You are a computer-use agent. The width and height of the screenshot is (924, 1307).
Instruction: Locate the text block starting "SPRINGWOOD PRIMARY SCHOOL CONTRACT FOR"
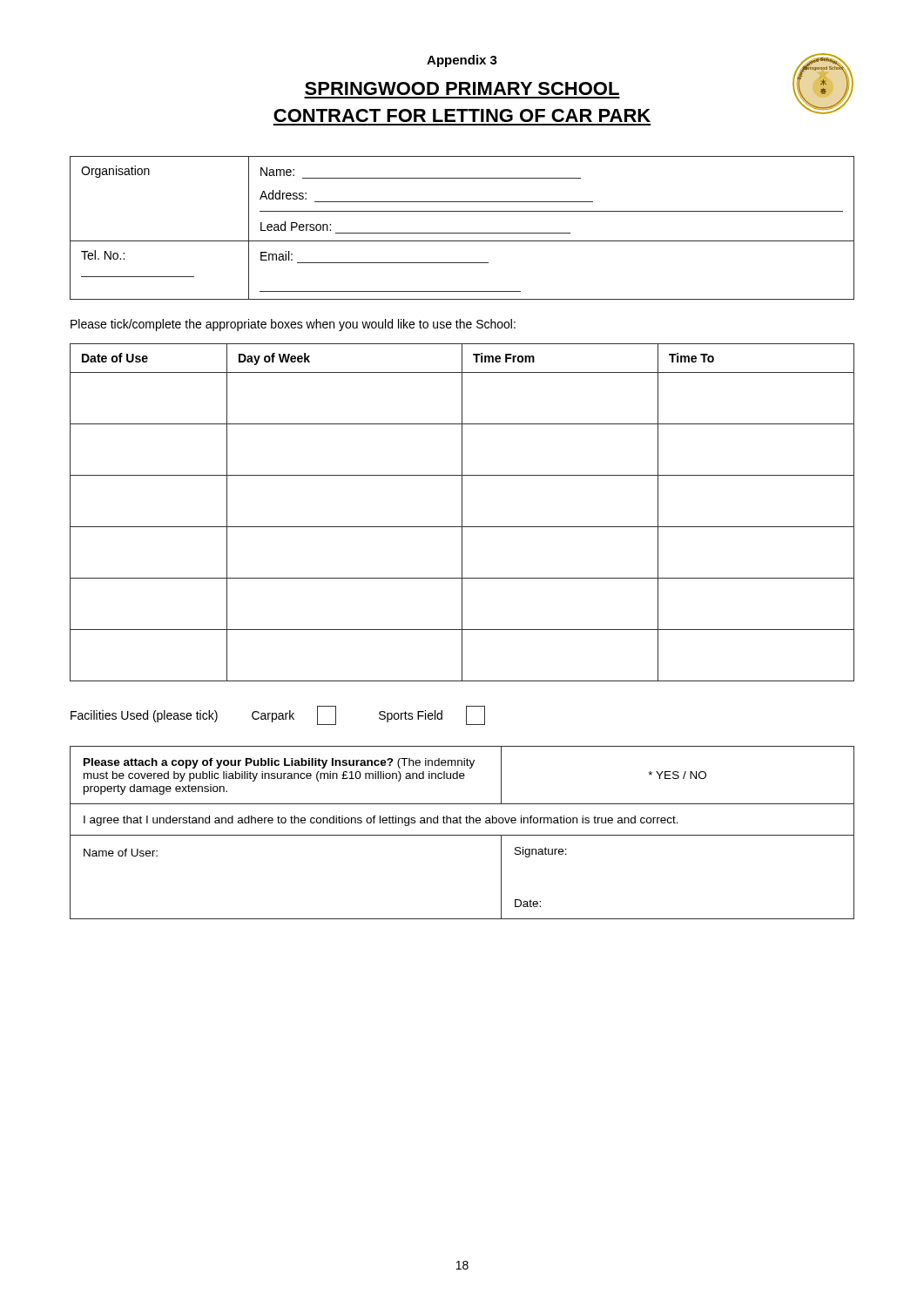pos(462,102)
